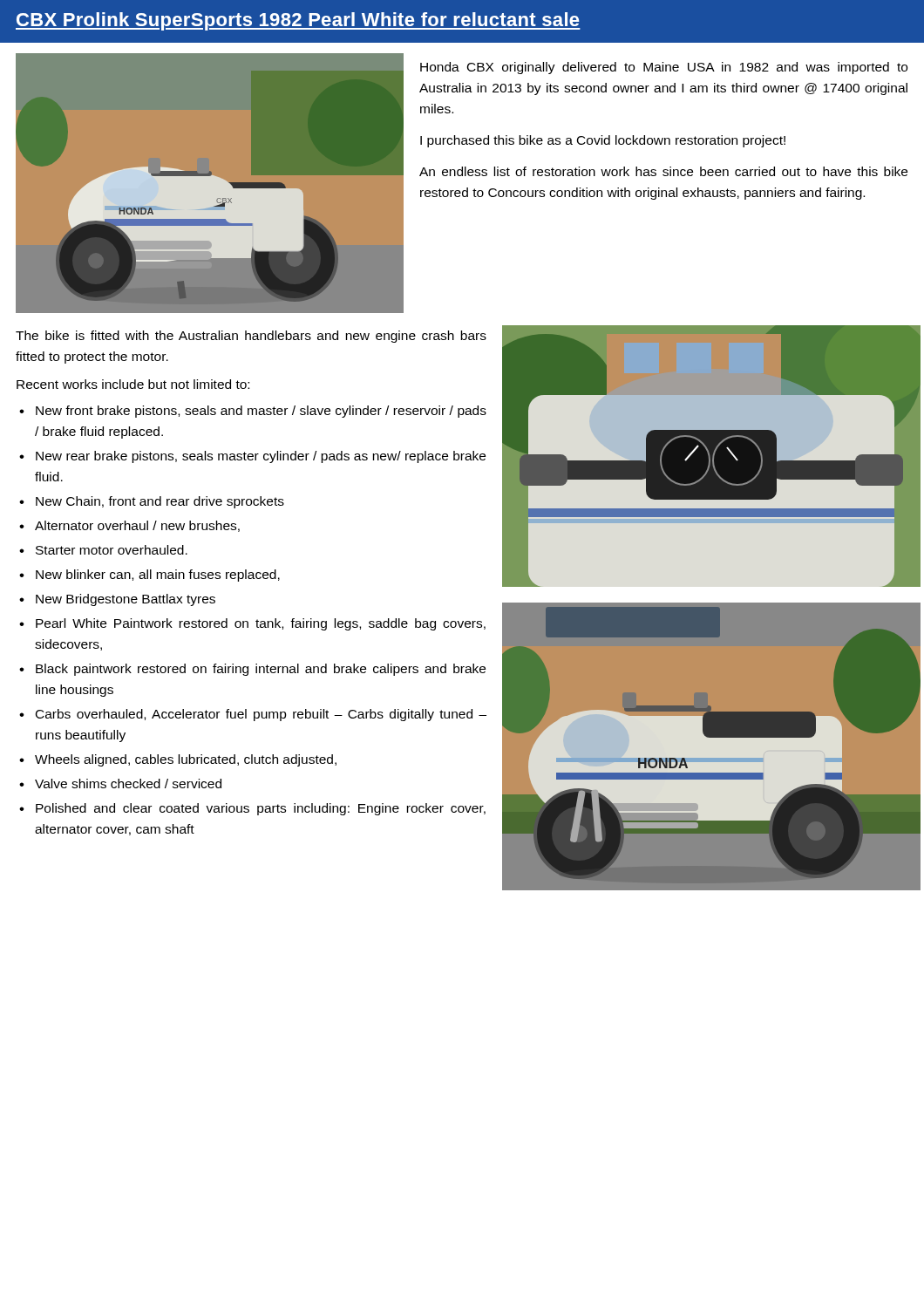Locate the list item that reads "New rear brake pistons, seals"

pyautogui.click(x=261, y=466)
